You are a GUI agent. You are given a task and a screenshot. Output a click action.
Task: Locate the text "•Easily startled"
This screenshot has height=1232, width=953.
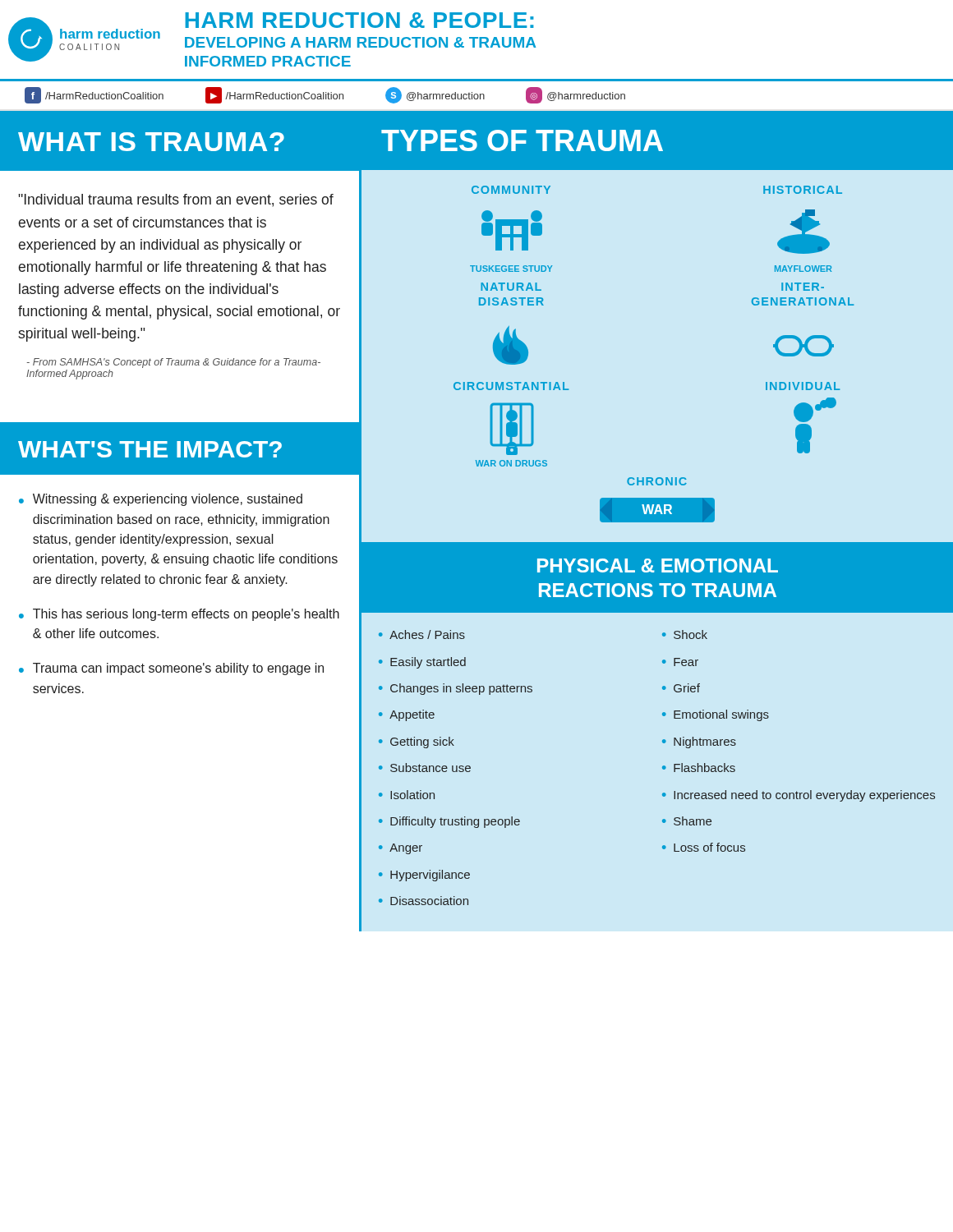pos(422,662)
